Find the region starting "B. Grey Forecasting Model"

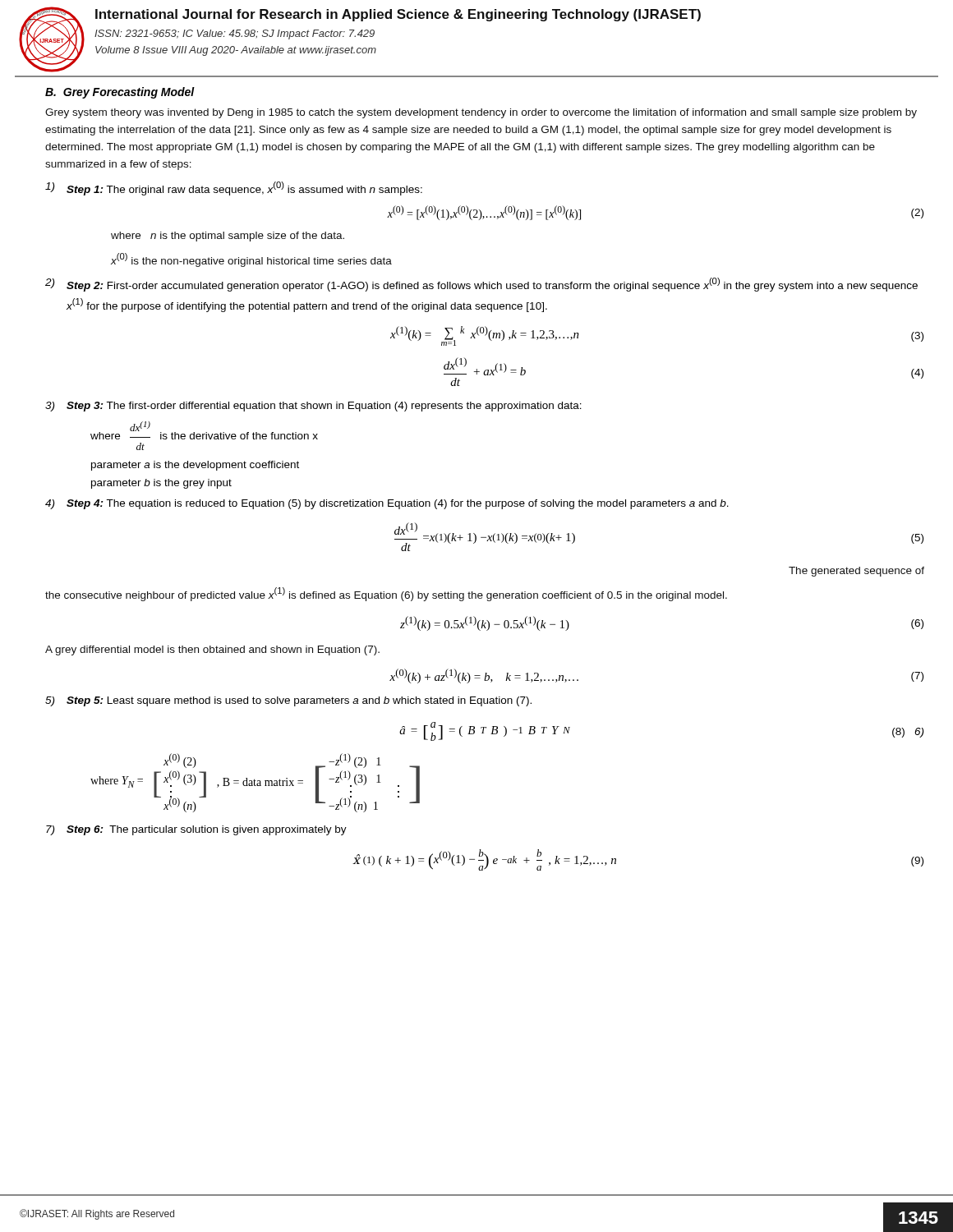(x=120, y=92)
